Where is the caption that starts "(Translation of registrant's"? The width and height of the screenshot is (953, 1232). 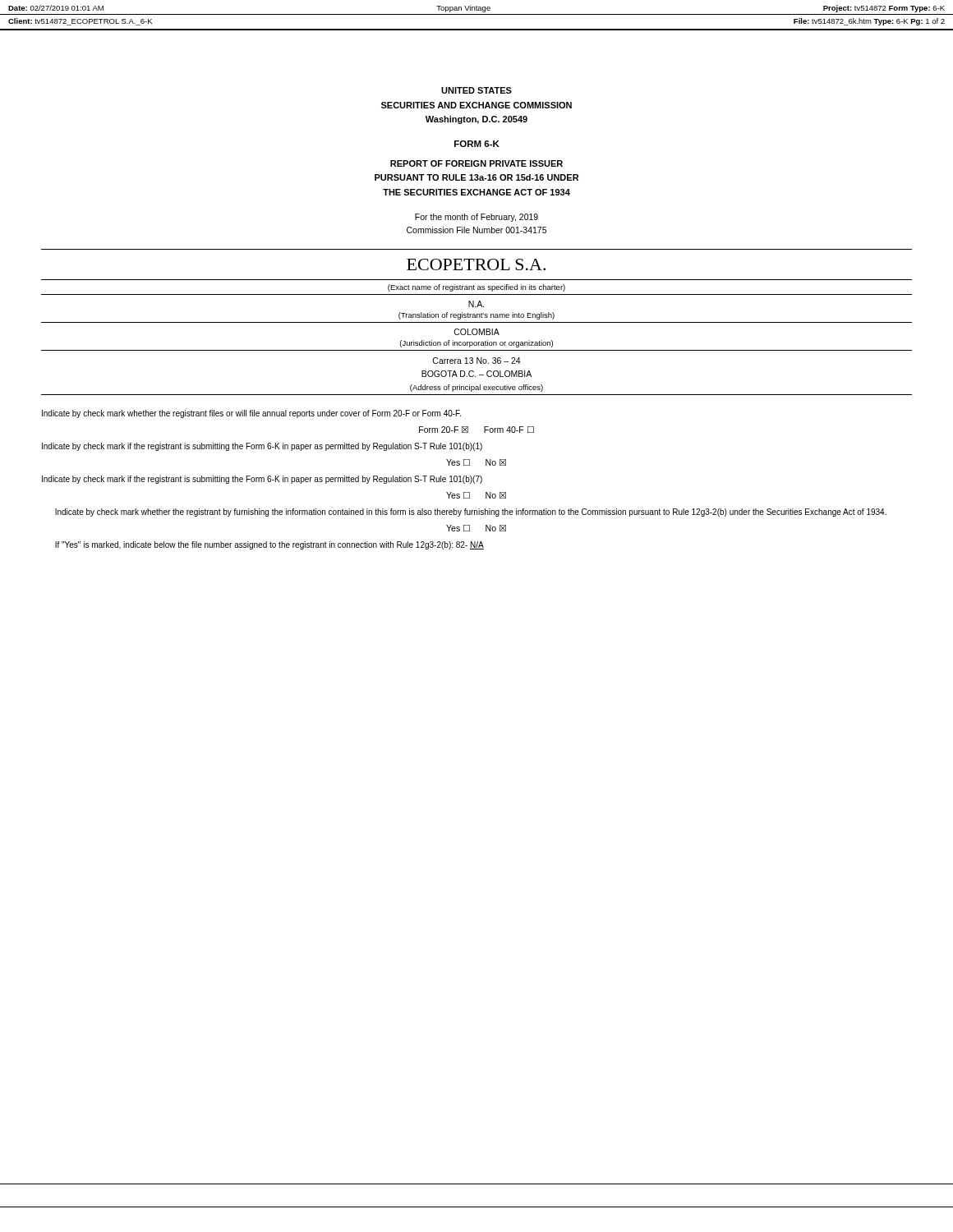click(x=476, y=315)
